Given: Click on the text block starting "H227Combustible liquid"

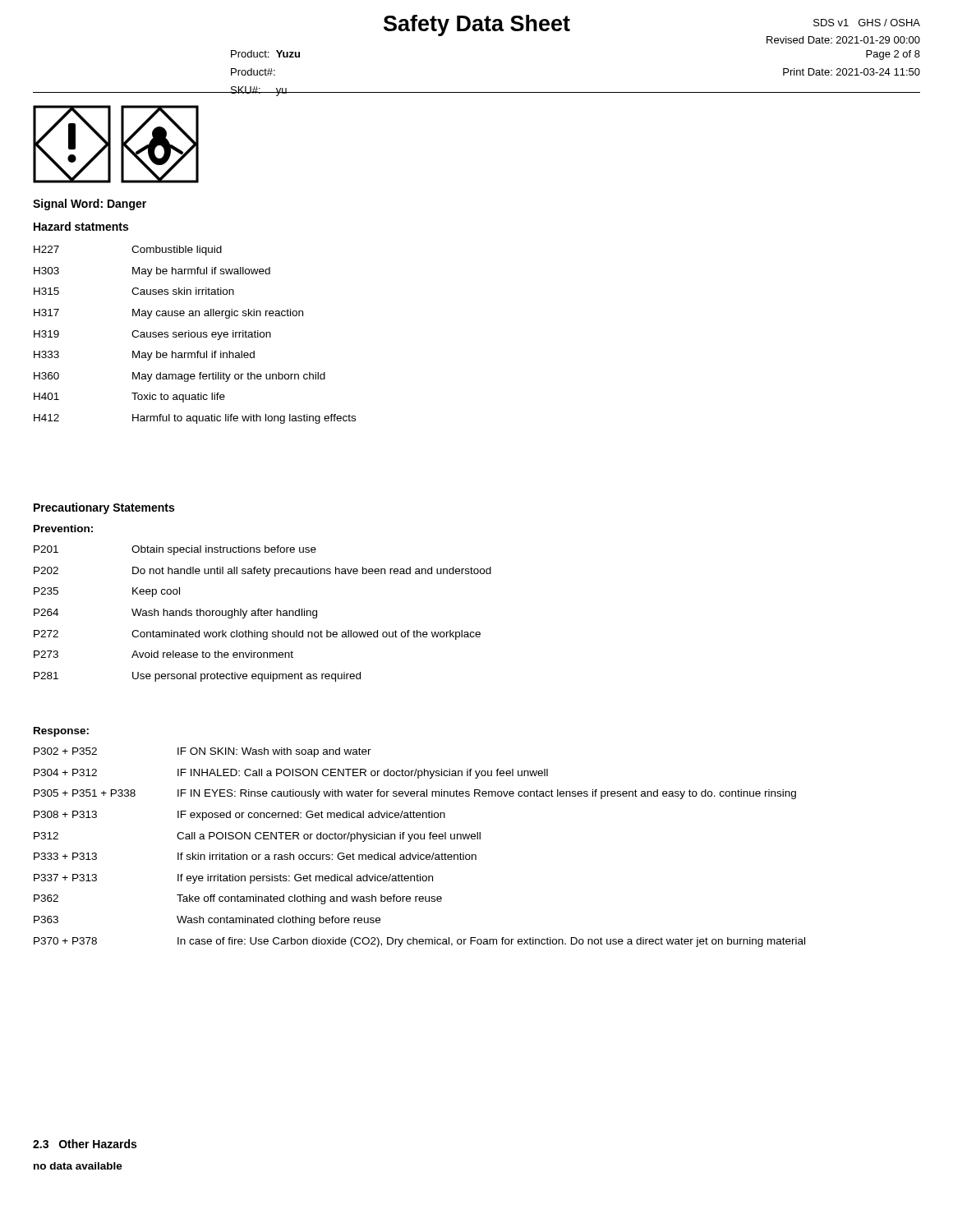Looking at the screenshot, I should click(x=128, y=251).
